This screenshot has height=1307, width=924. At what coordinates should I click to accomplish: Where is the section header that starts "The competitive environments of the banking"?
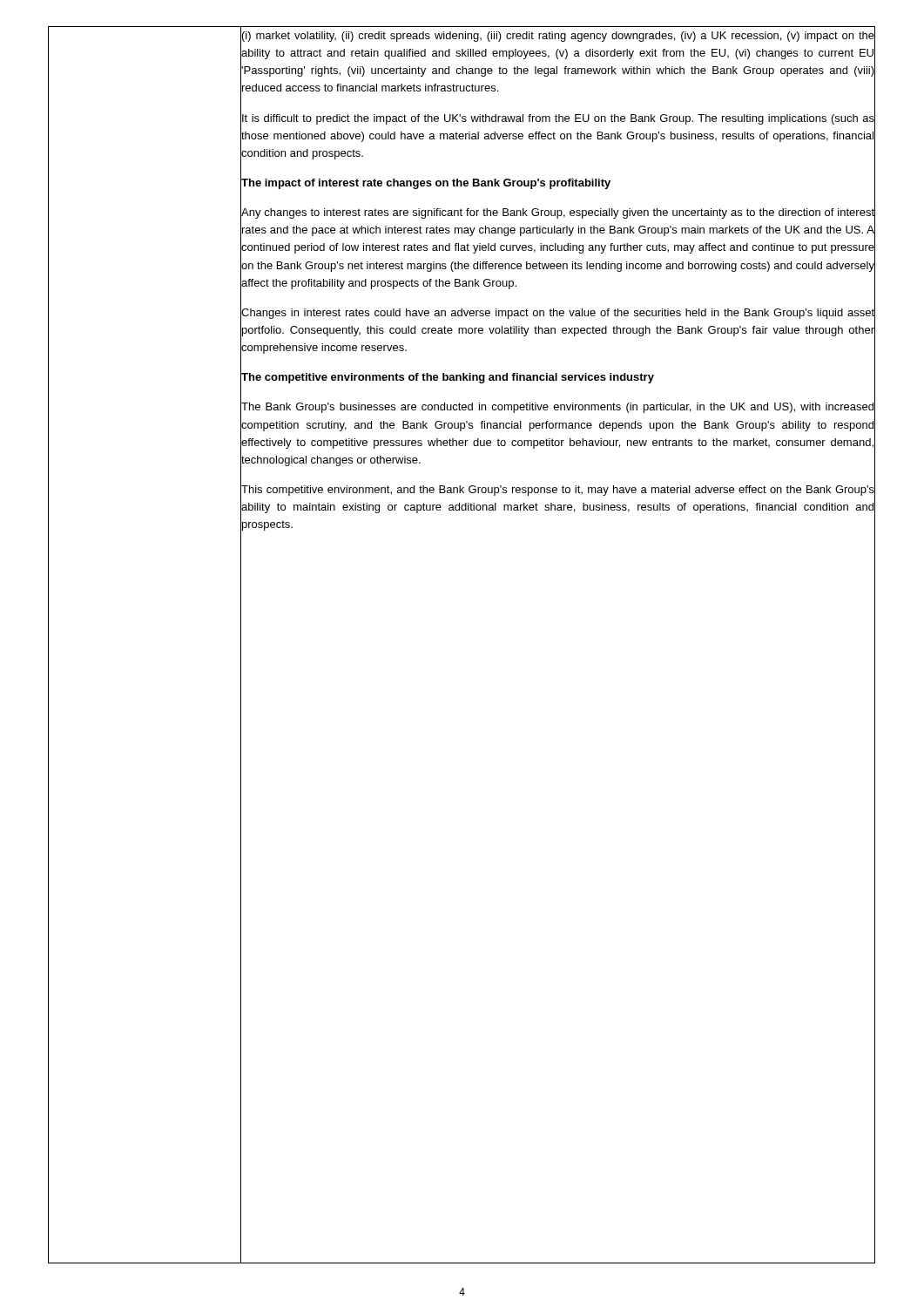[x=558, y=378]
